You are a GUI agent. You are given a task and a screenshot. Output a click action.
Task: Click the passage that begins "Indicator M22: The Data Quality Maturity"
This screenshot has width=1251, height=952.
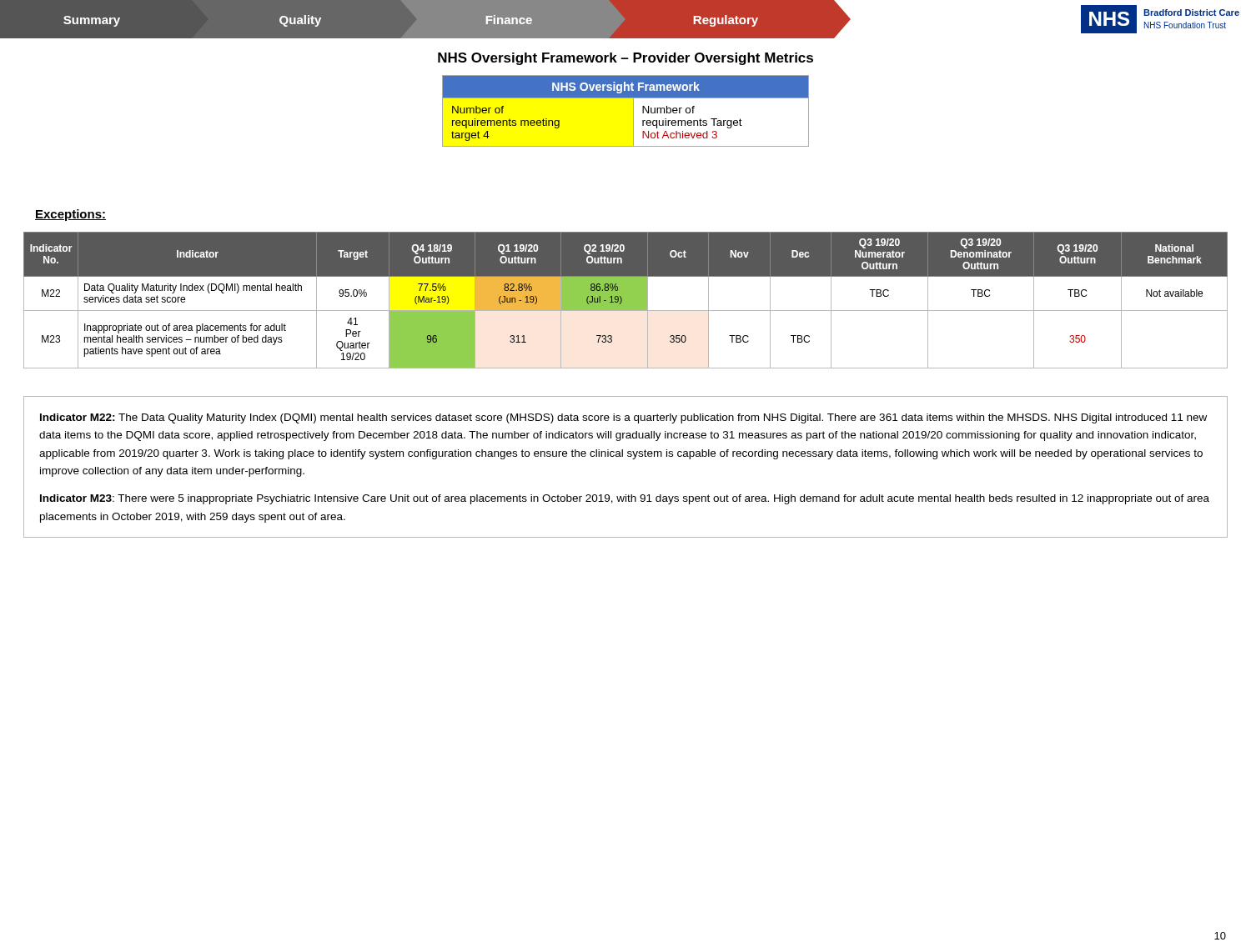click(626, 467)
